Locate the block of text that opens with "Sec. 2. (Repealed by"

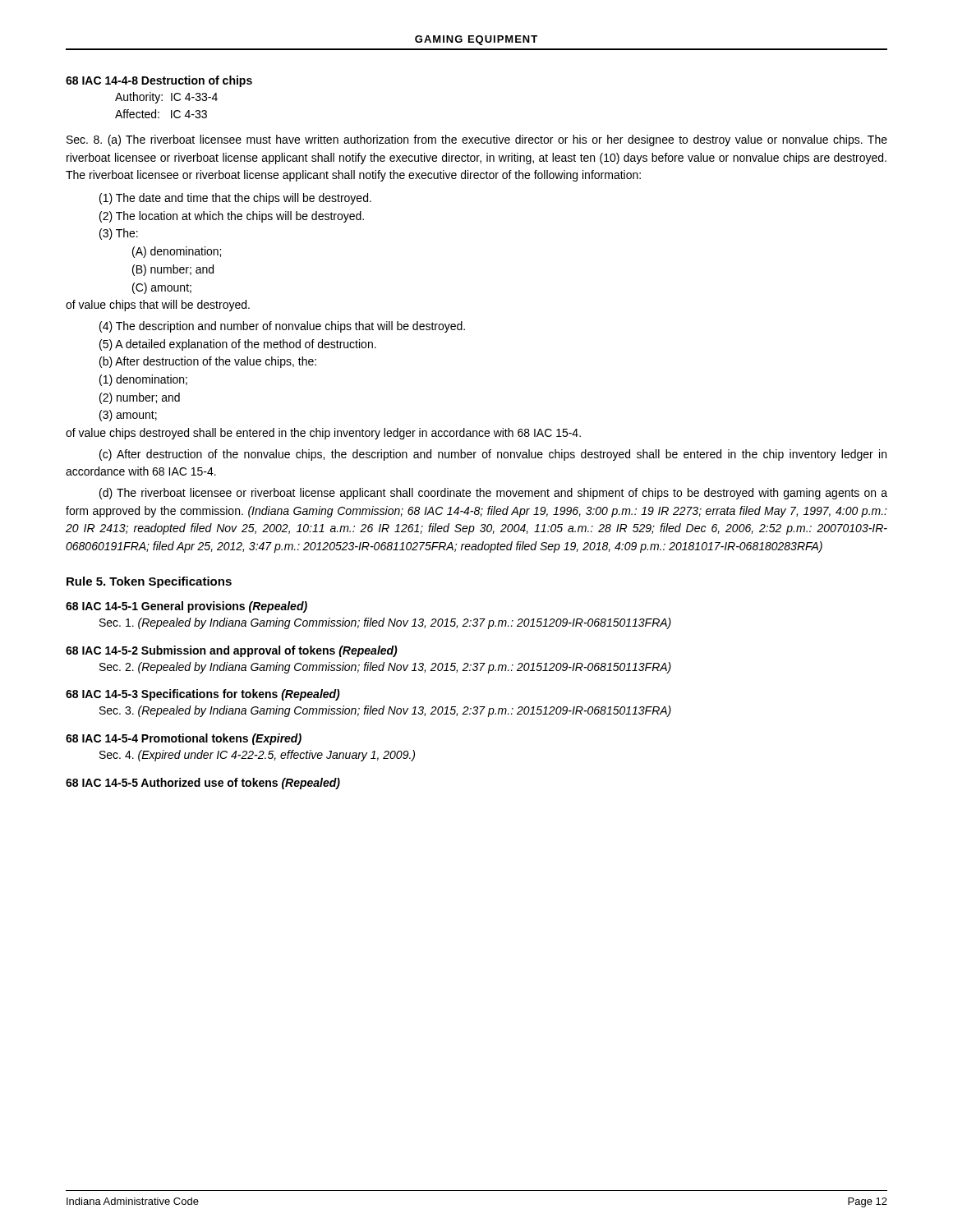(385, 667)
